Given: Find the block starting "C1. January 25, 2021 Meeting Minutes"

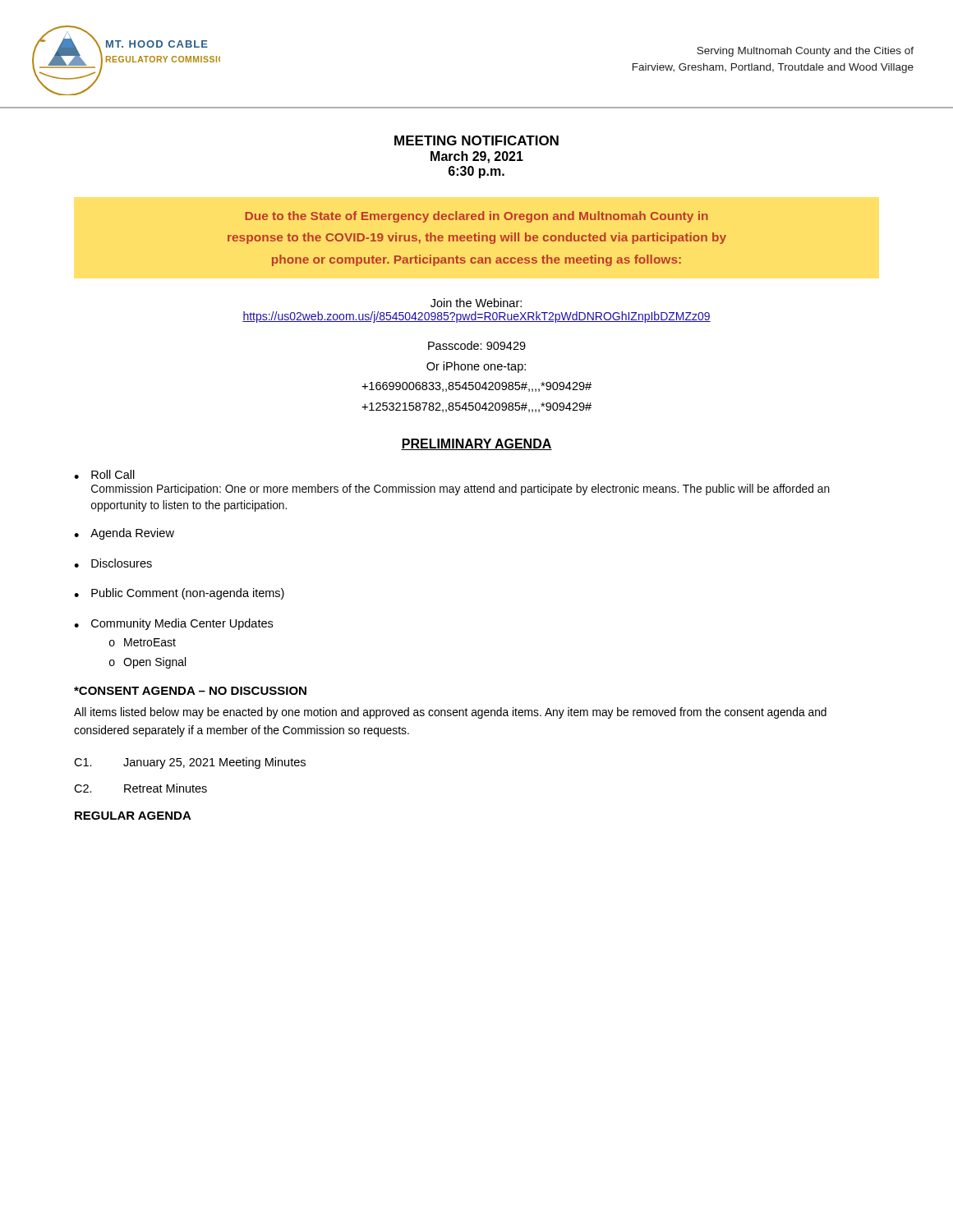Looking at the screenshot, I should pos(190,763).
